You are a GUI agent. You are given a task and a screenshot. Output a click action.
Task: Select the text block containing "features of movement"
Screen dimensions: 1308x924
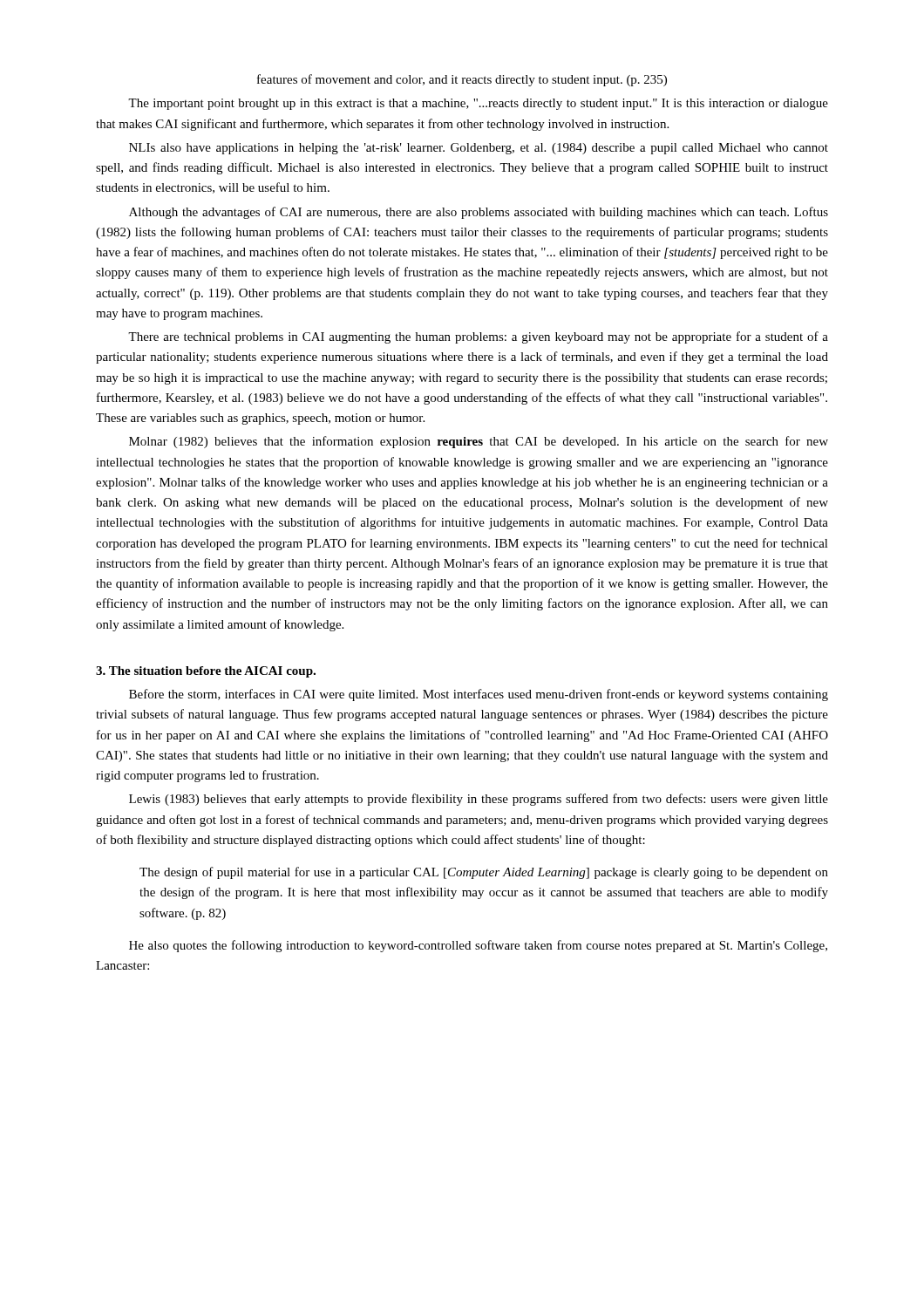click(462, 80)
